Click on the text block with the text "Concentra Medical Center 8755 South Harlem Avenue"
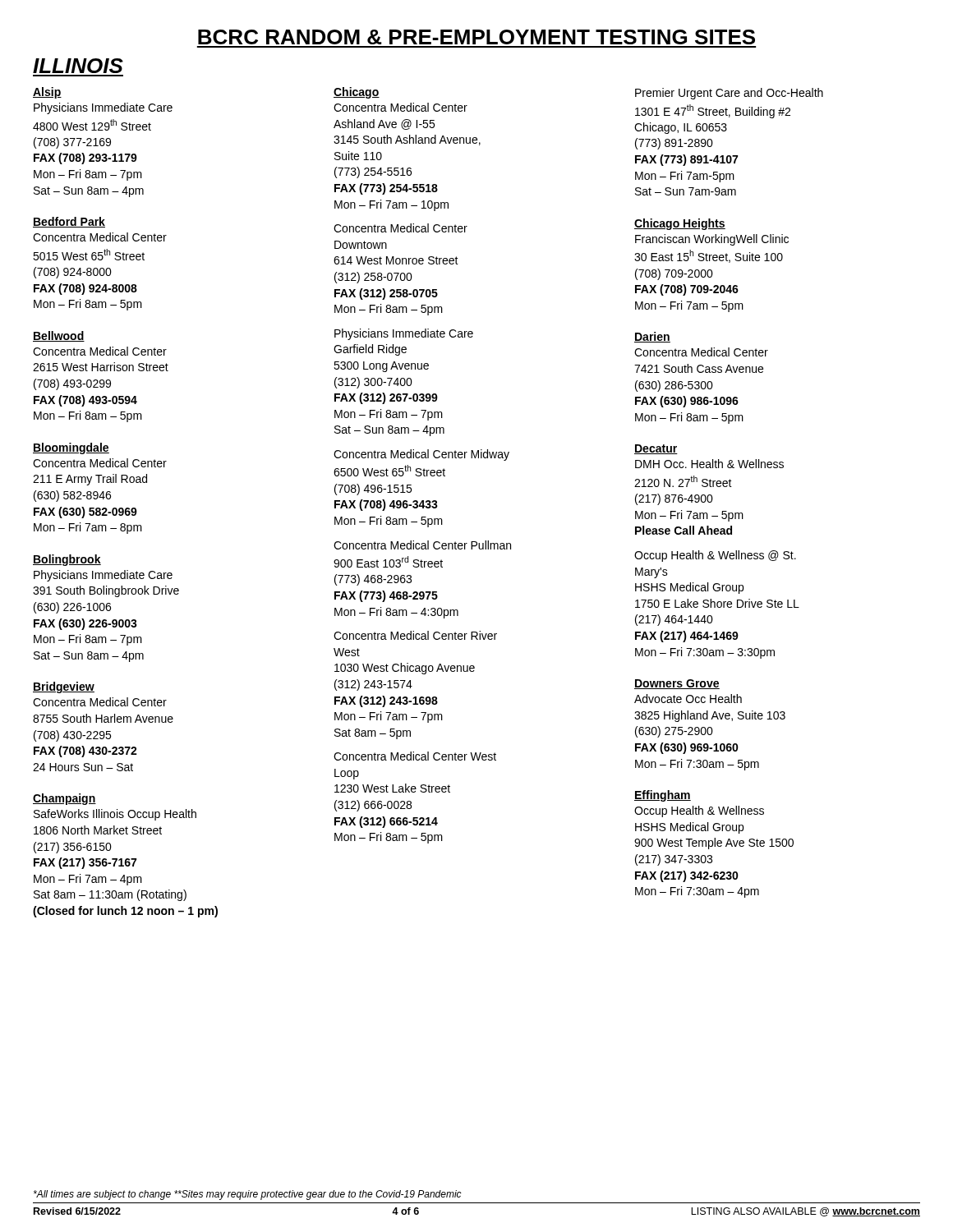The width and height of the screenshot is (953, 1232). point(100,702)
